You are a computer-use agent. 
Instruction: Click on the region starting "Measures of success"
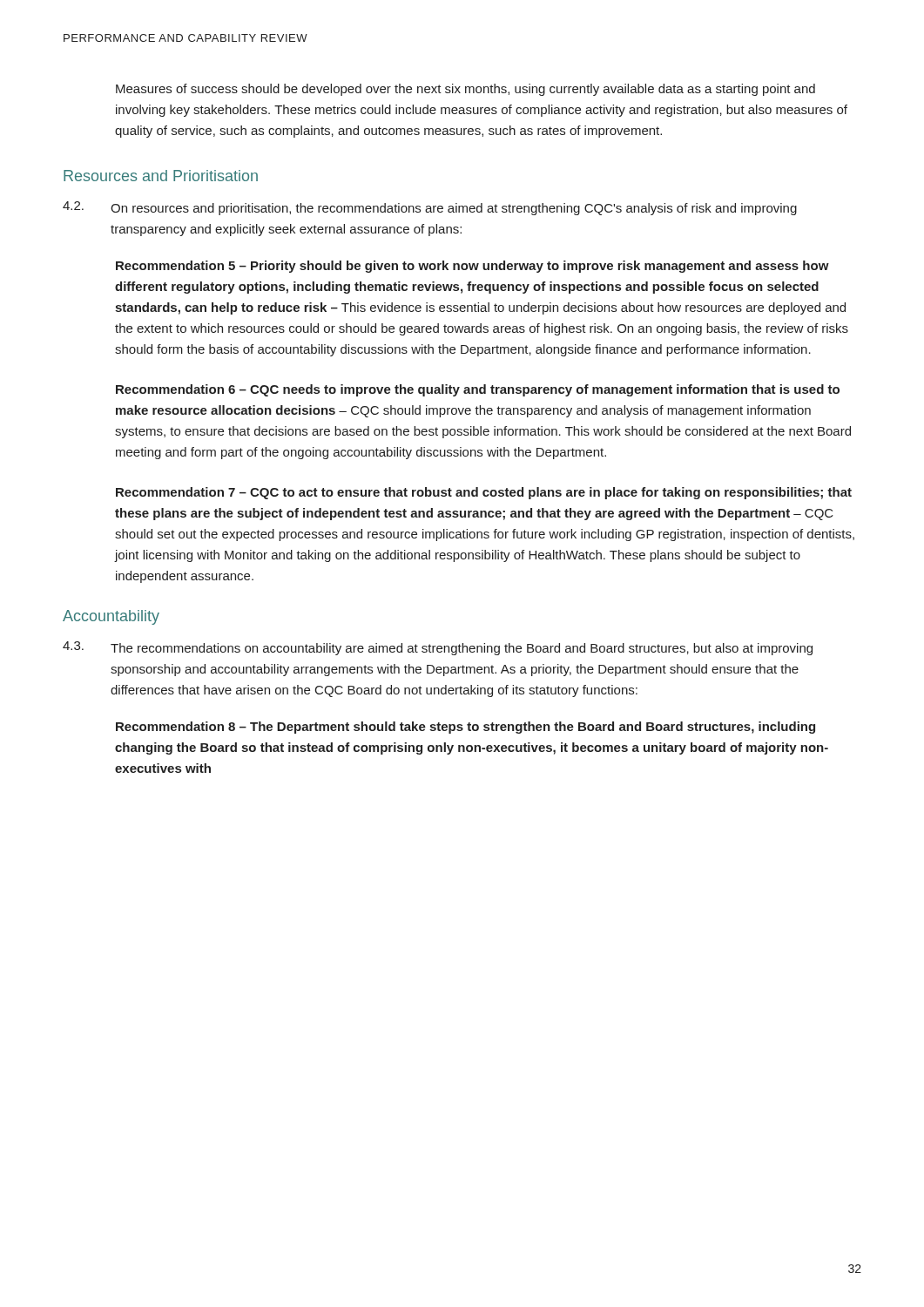tap(481, 109)
